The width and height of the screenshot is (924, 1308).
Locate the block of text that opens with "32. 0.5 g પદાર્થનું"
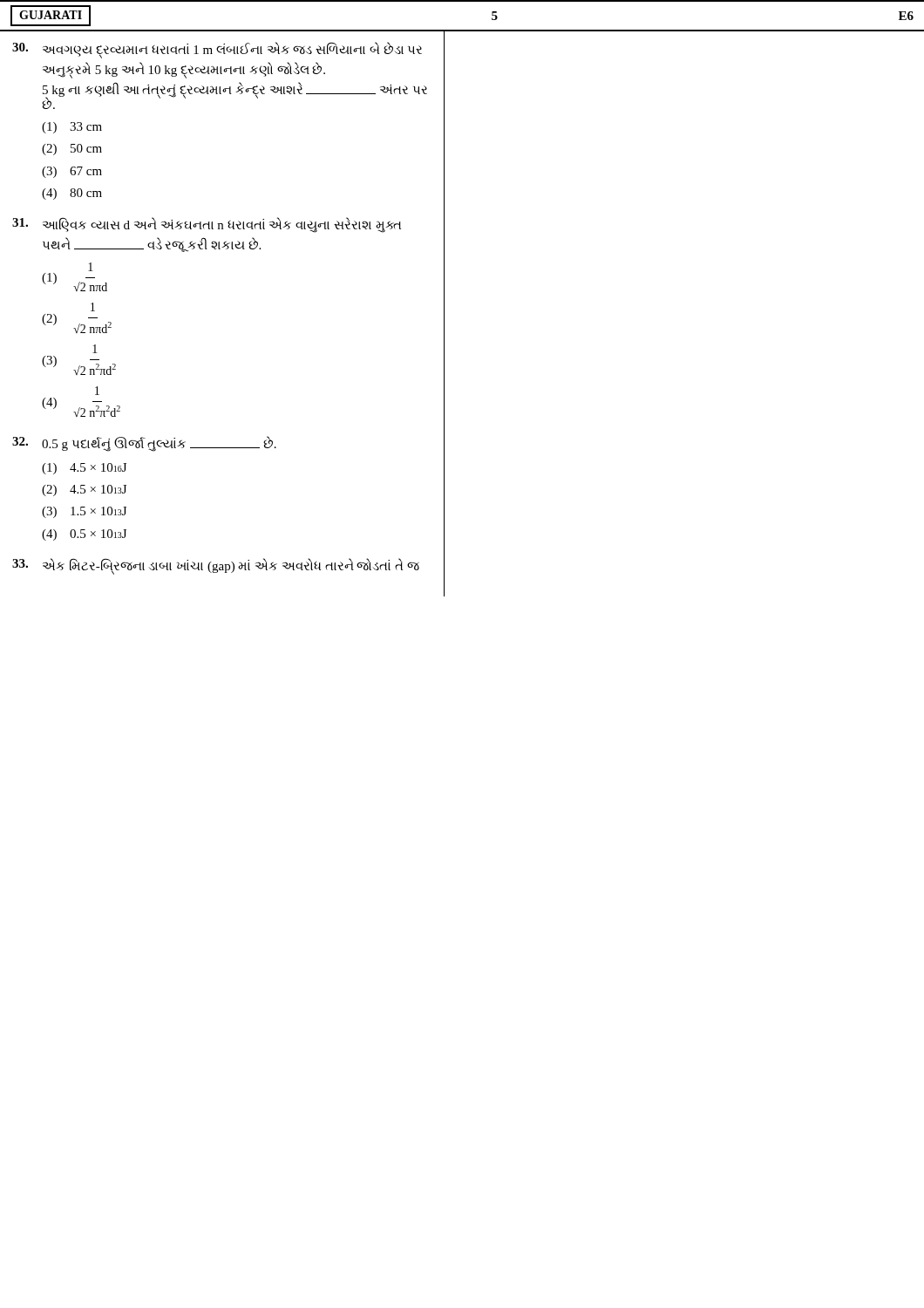[144, 444]
